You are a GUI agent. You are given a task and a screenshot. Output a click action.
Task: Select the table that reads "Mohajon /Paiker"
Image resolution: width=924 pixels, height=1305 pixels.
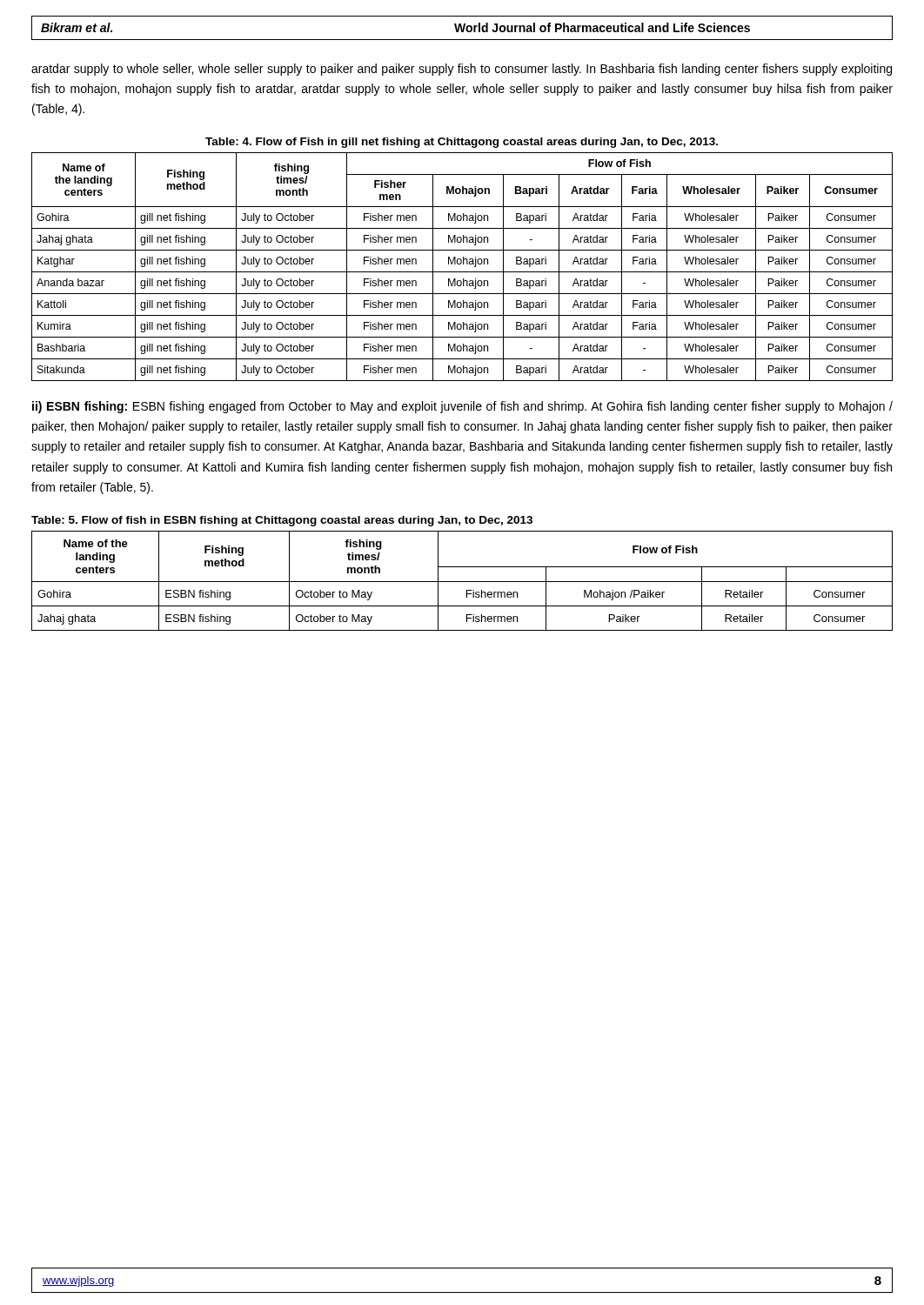462,581
